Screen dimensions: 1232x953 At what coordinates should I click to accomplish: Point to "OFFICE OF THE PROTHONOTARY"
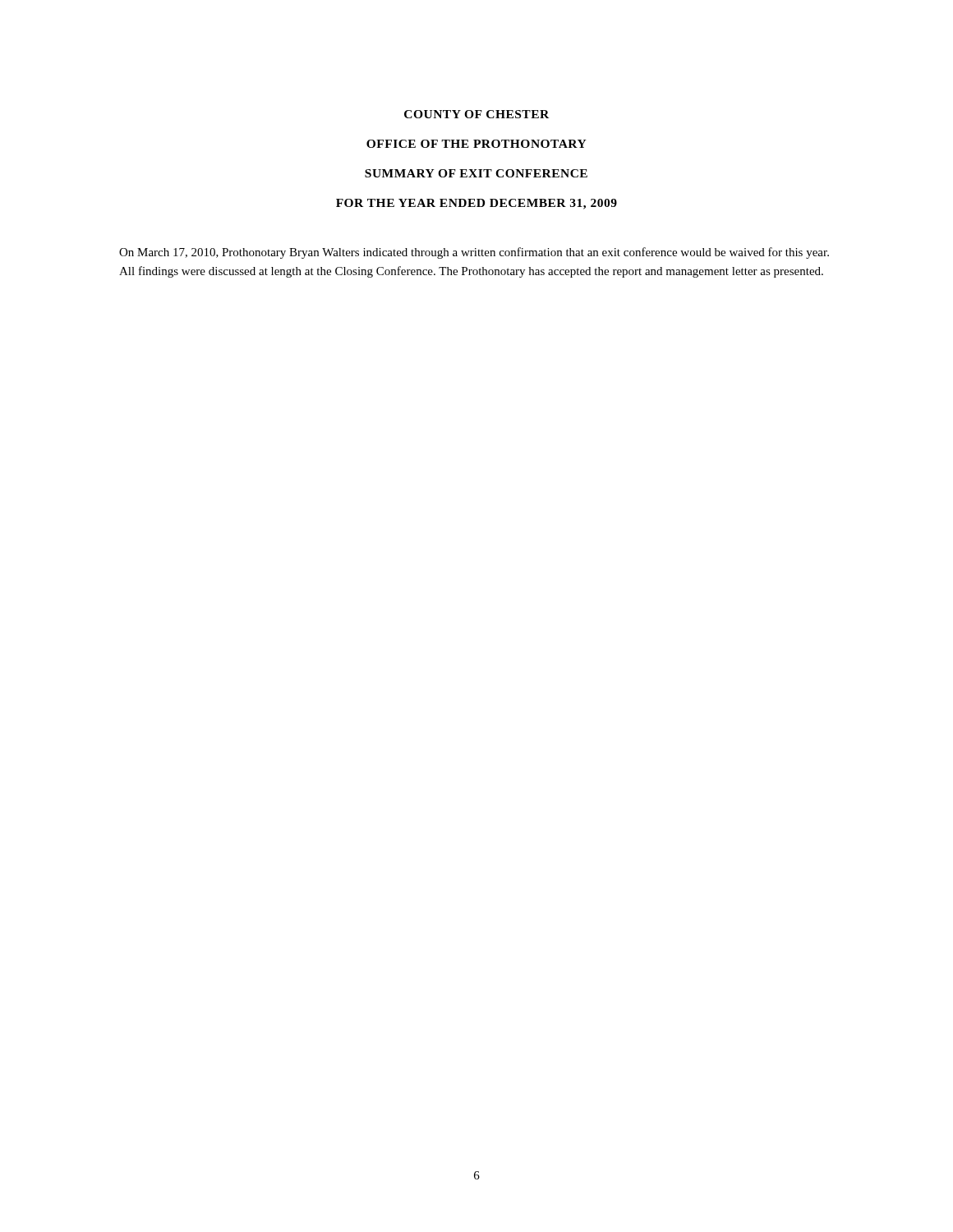click(476, 144)
